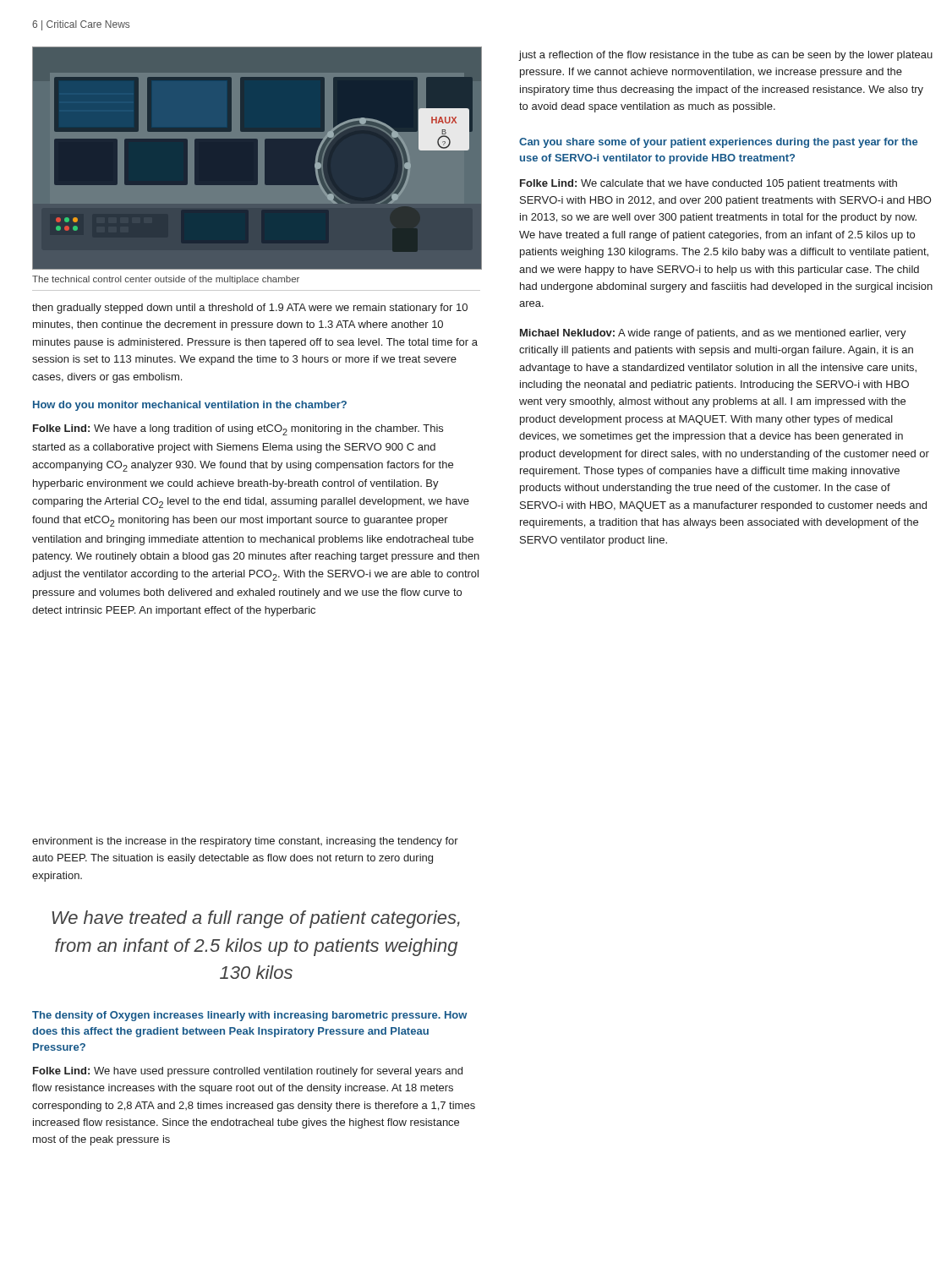The height and width of the screenshot is (1268, 952).
Task: Navigate to the text starting "just a reflection"
Action: (x=726, y=80)
